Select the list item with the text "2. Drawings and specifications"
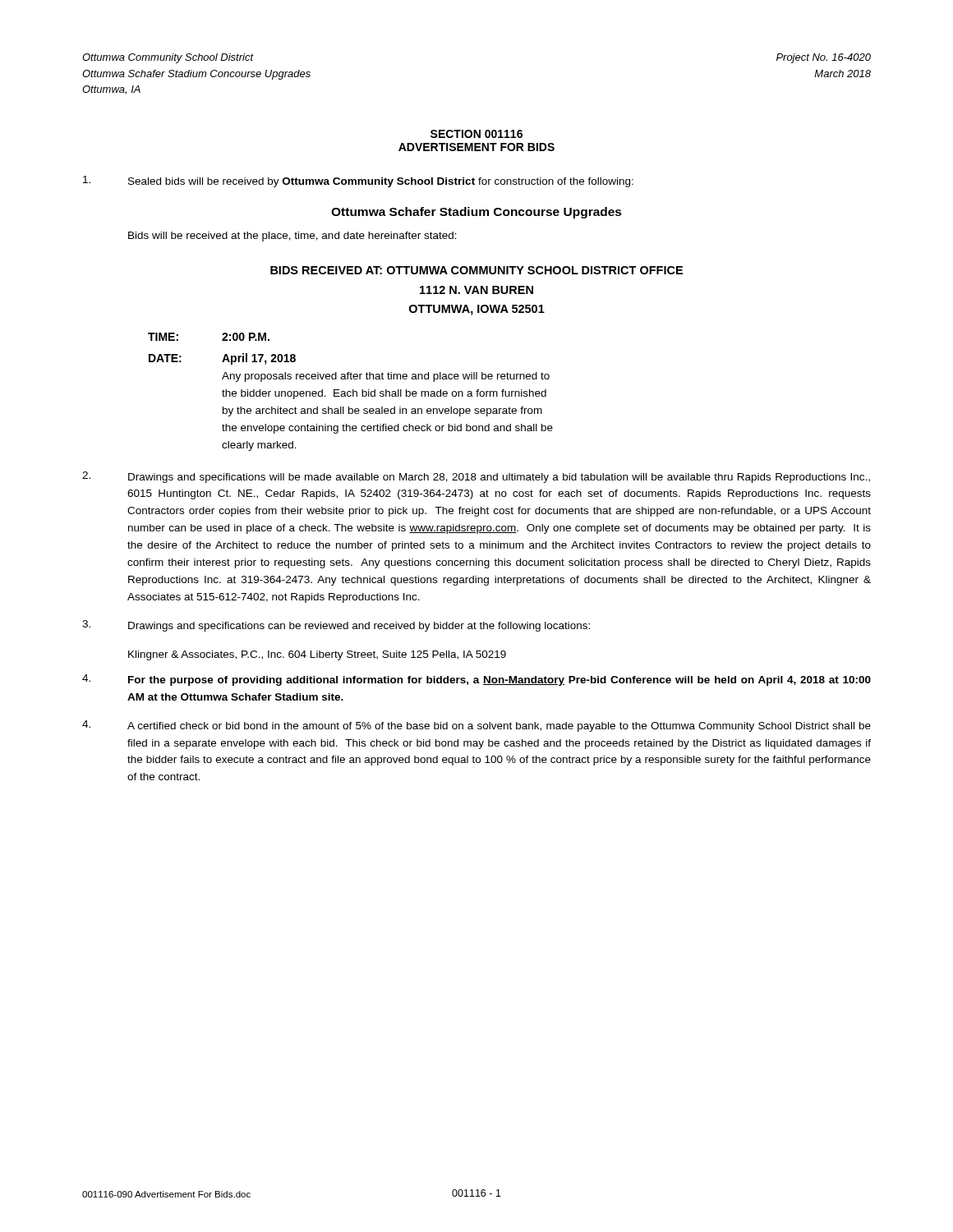Viewport: 953px width, 1232px height. click(x=476, y=537)
